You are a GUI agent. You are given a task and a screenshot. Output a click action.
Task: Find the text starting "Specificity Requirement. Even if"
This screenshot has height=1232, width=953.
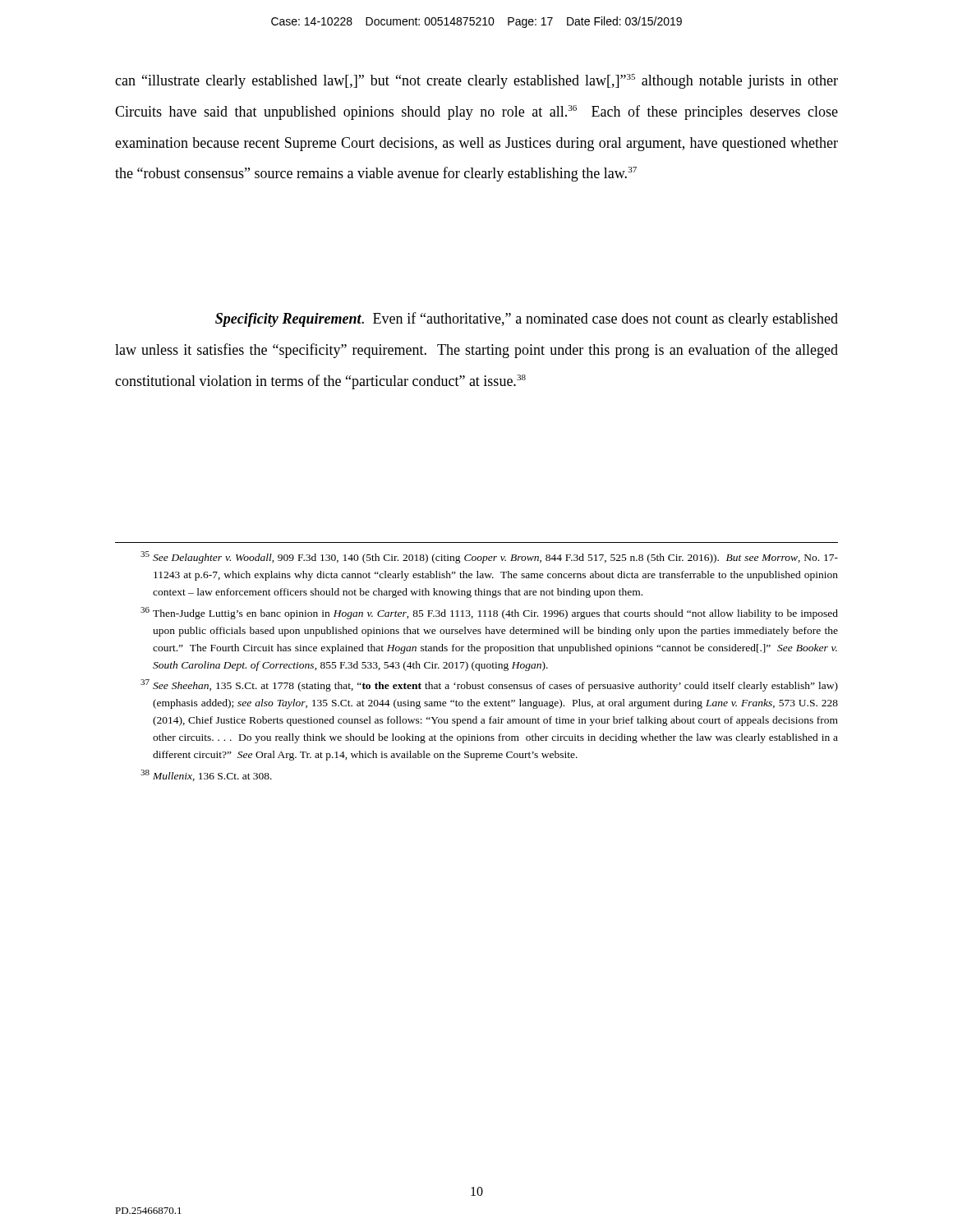click(x=476, y=350)
